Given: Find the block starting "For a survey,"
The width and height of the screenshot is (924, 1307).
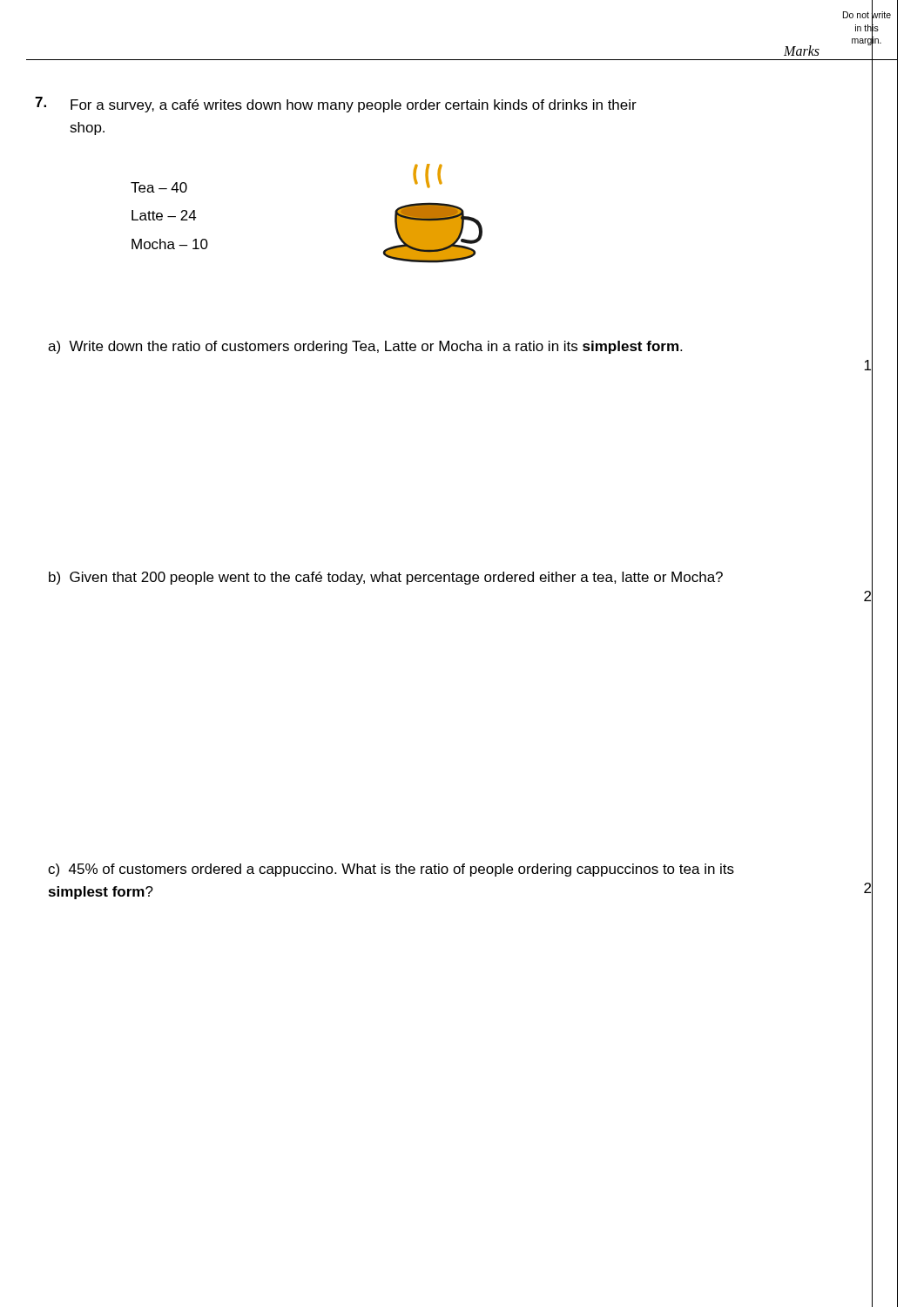Looking at the screenshot, I should pyautogui.click(x=353, y=116).
